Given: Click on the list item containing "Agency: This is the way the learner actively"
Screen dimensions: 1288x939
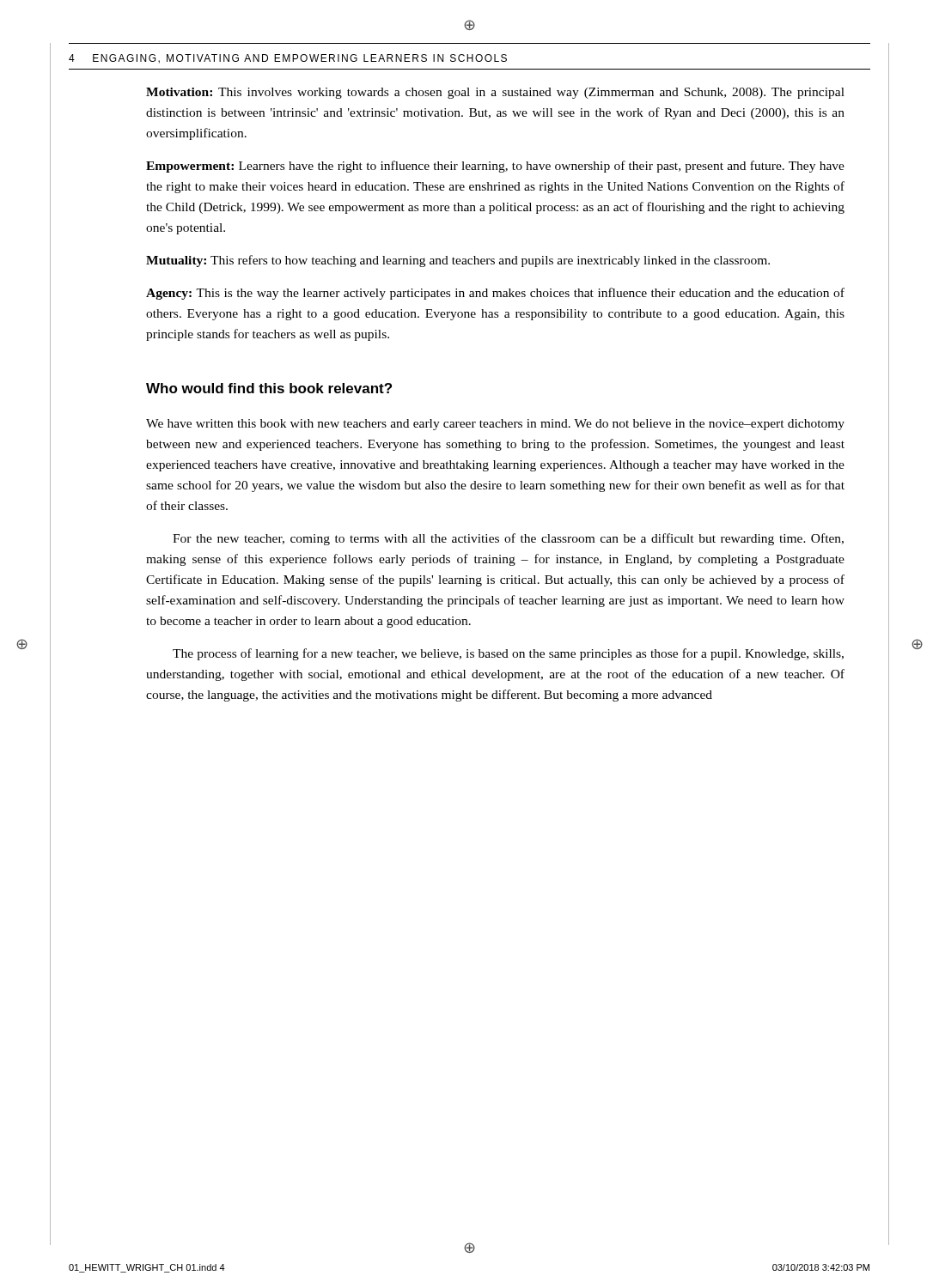Looking at the screenshot, I should pos(495,313).
